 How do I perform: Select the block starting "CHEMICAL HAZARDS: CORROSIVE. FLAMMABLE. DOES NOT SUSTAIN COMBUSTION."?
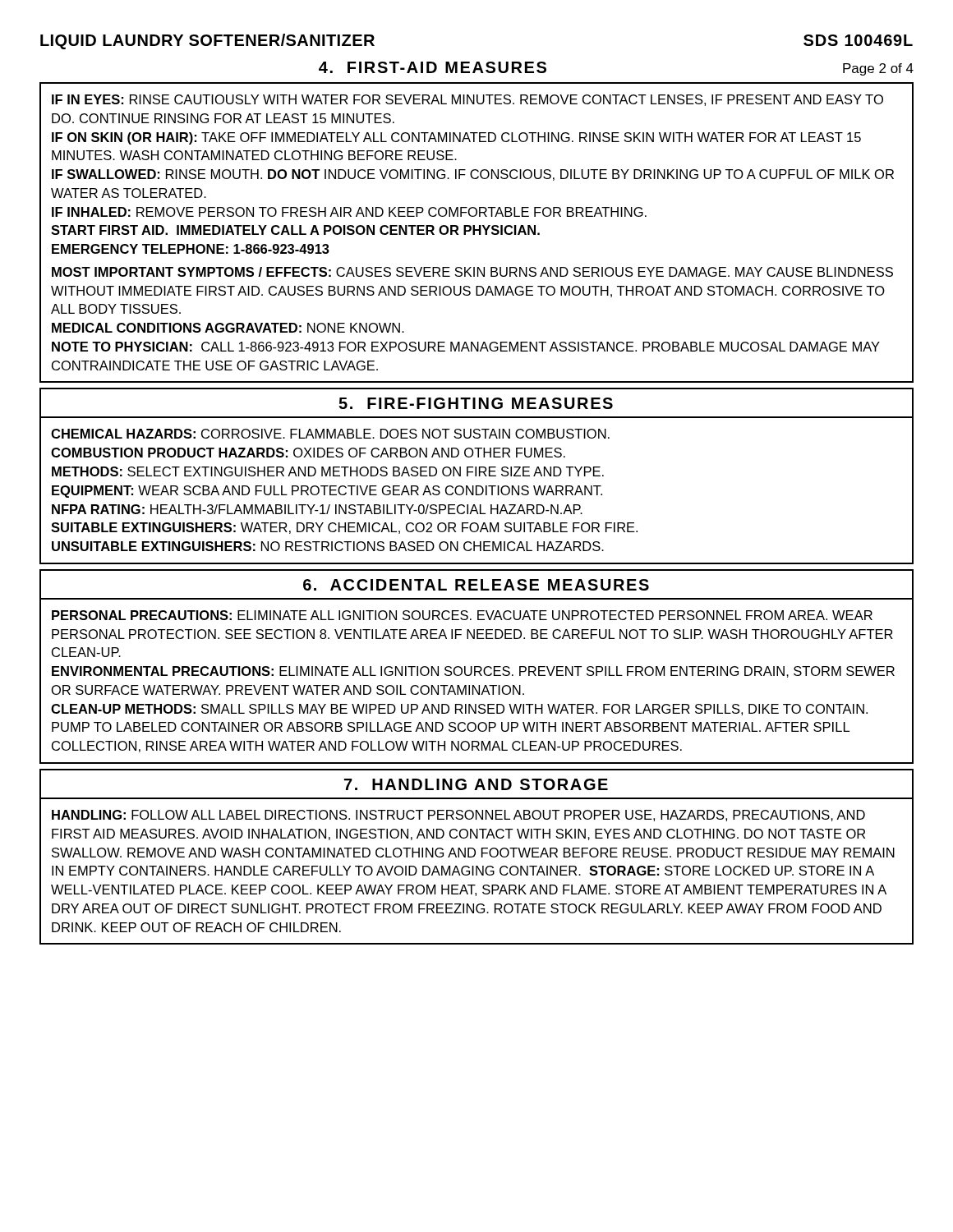click(x=476, y=490)
